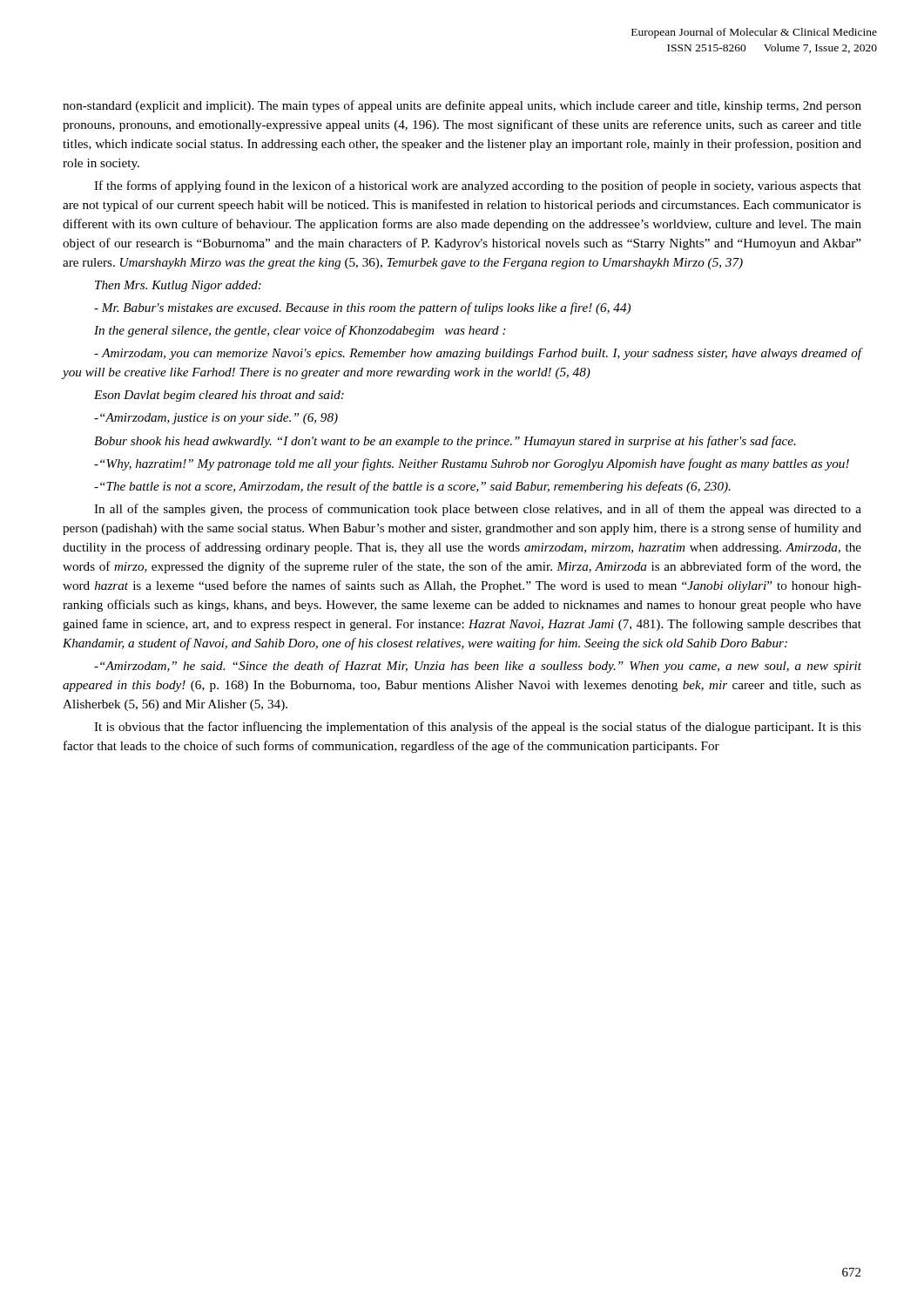Where is the passage that starts "“Why, hazratim!” My patronage told me"?
This screenshot has height=1307, width=924.
[462, 463]
